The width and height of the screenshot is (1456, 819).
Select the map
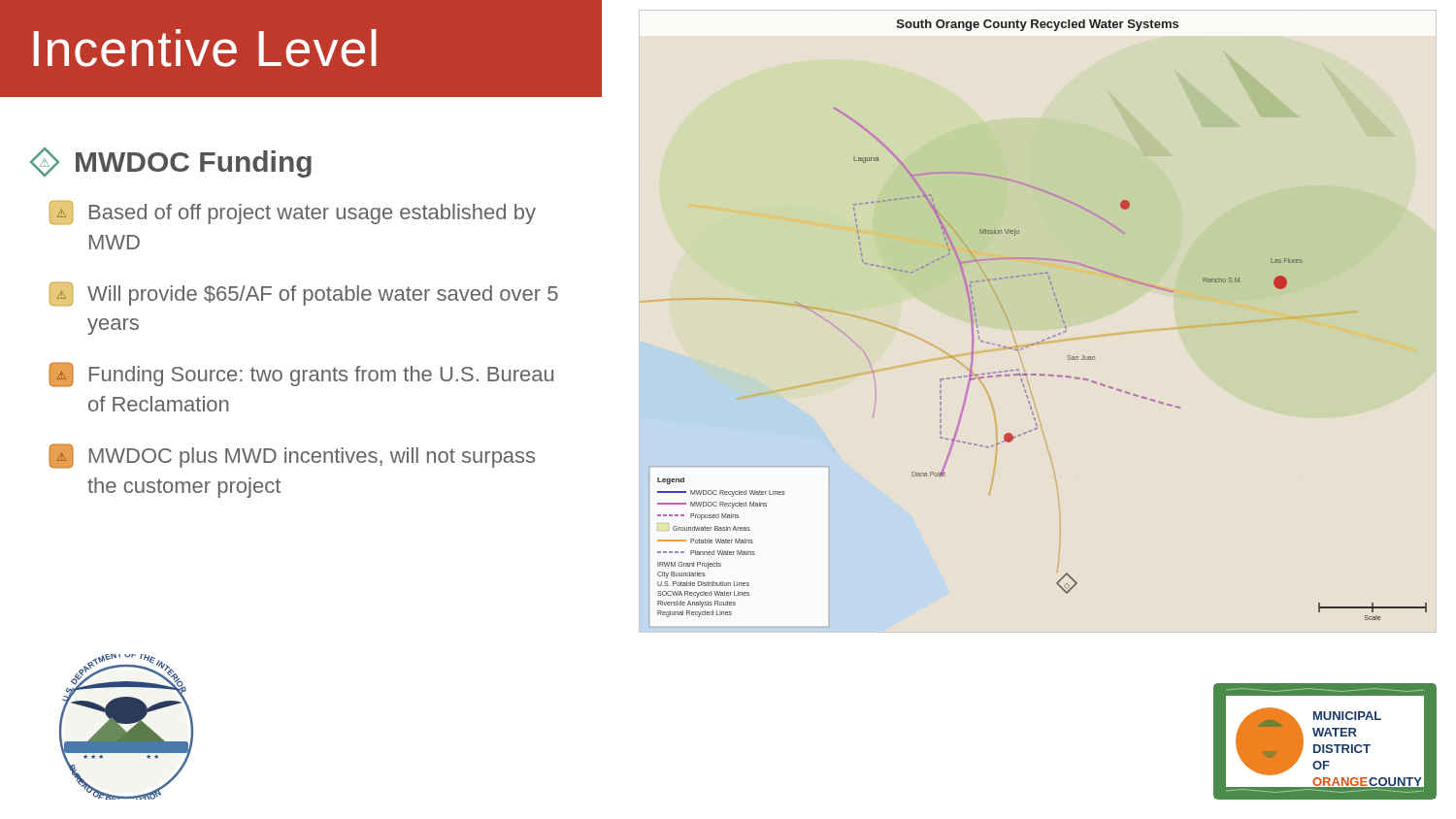pos(1038,321)
